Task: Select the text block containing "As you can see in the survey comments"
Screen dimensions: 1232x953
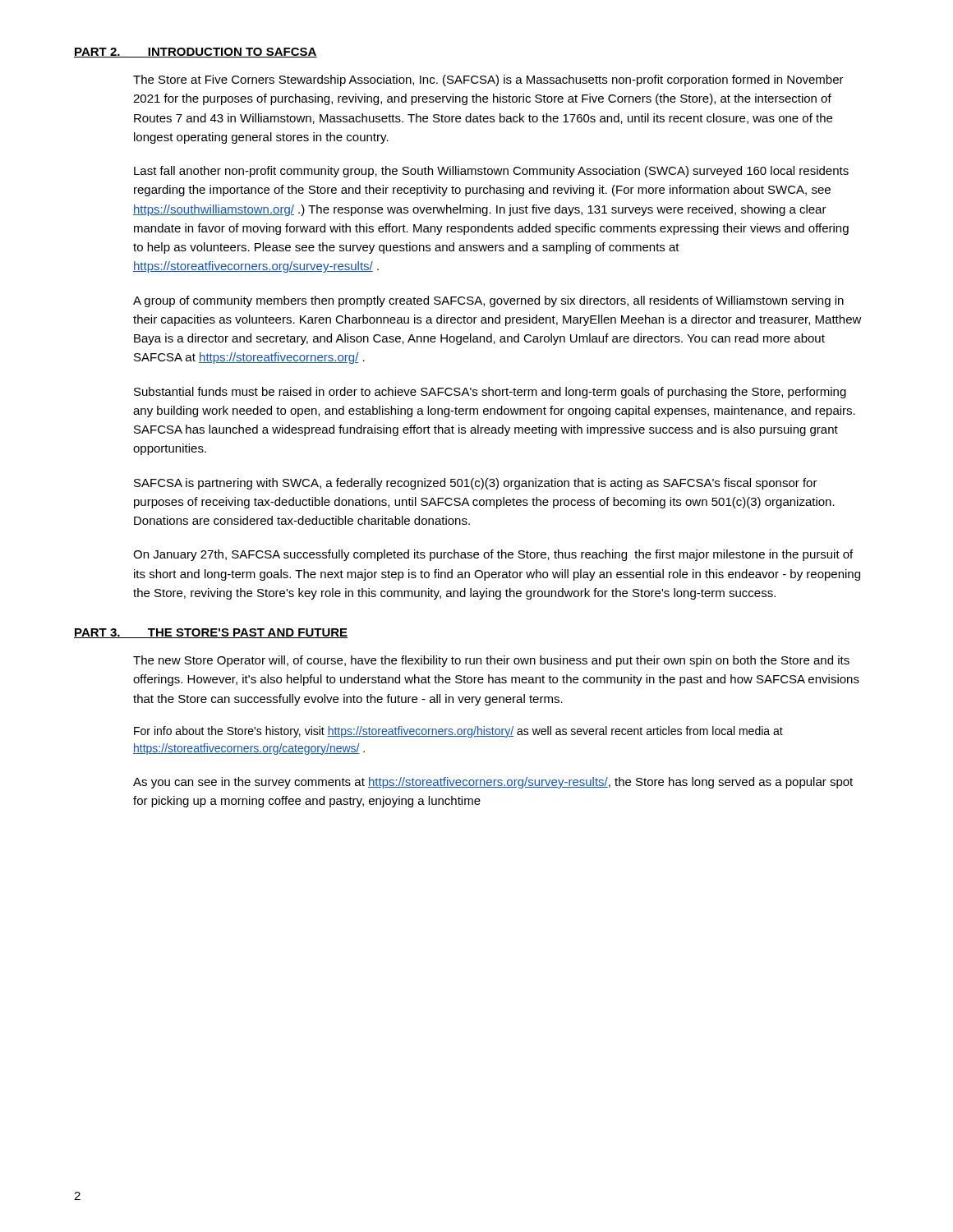Action: pyautogui.click(x=493, y=791)
